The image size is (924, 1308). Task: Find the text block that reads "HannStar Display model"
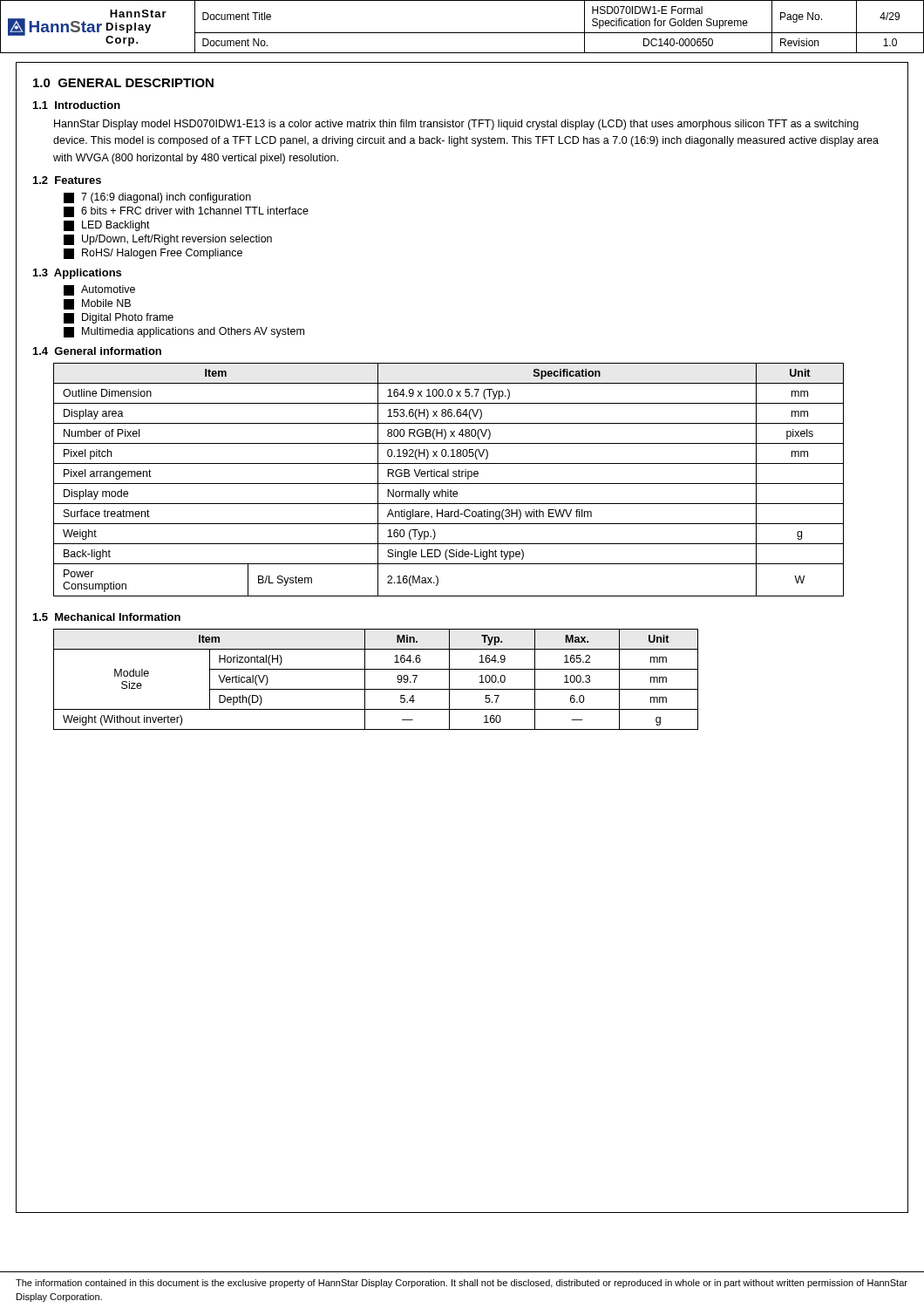pos(472,141)
